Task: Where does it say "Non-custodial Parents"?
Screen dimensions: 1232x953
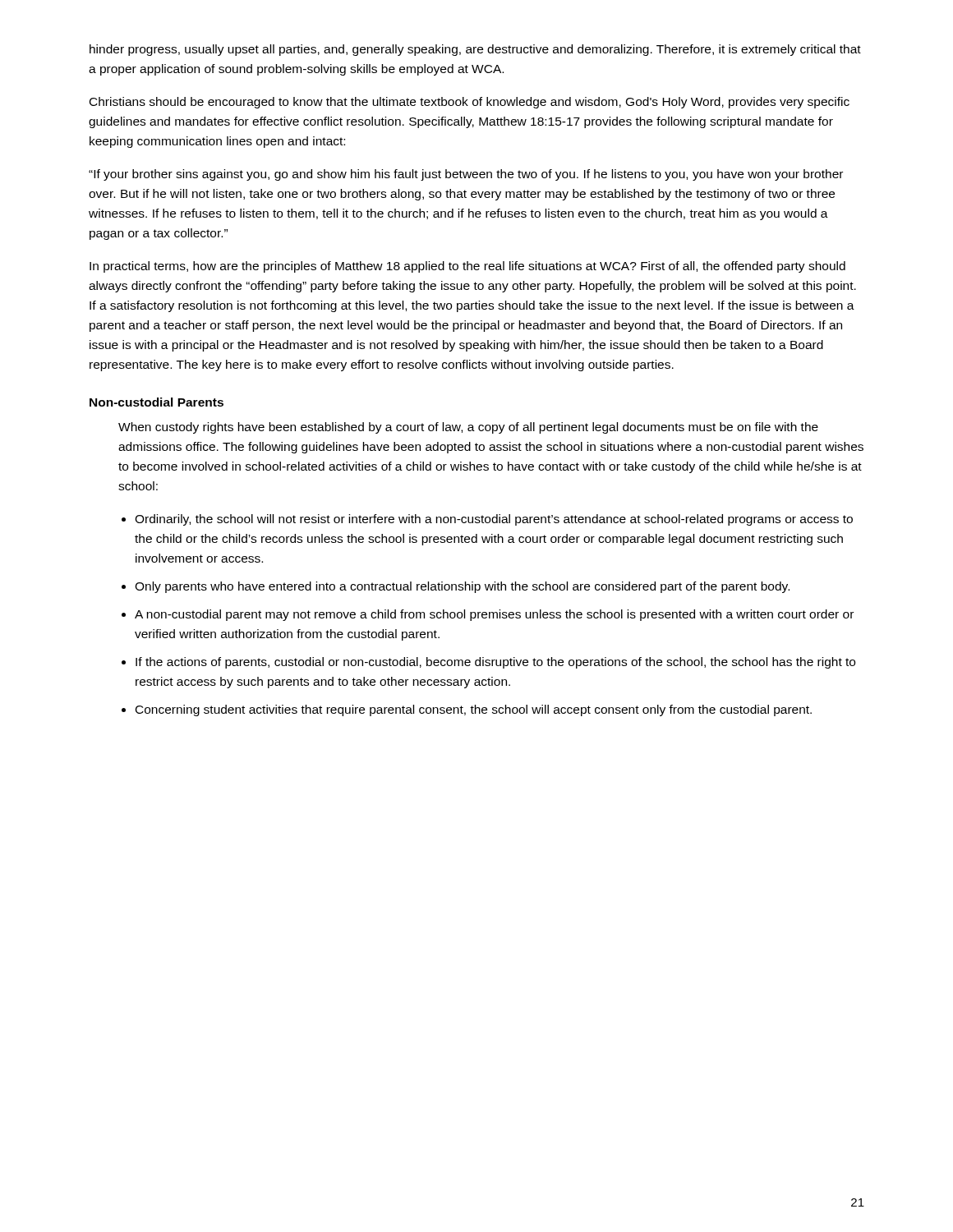Action: pos(156,402)
